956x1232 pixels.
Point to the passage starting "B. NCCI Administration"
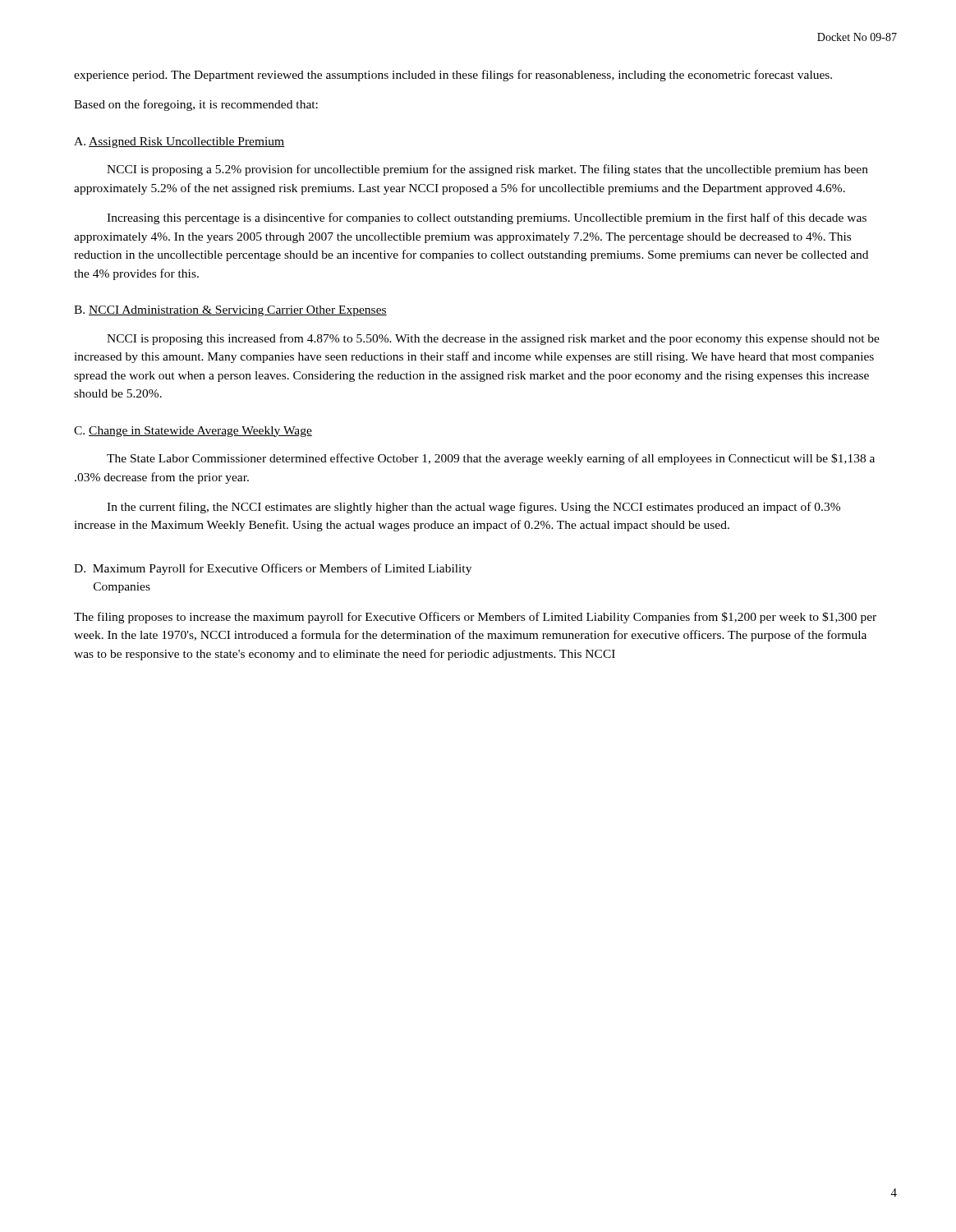coord(230,309)
